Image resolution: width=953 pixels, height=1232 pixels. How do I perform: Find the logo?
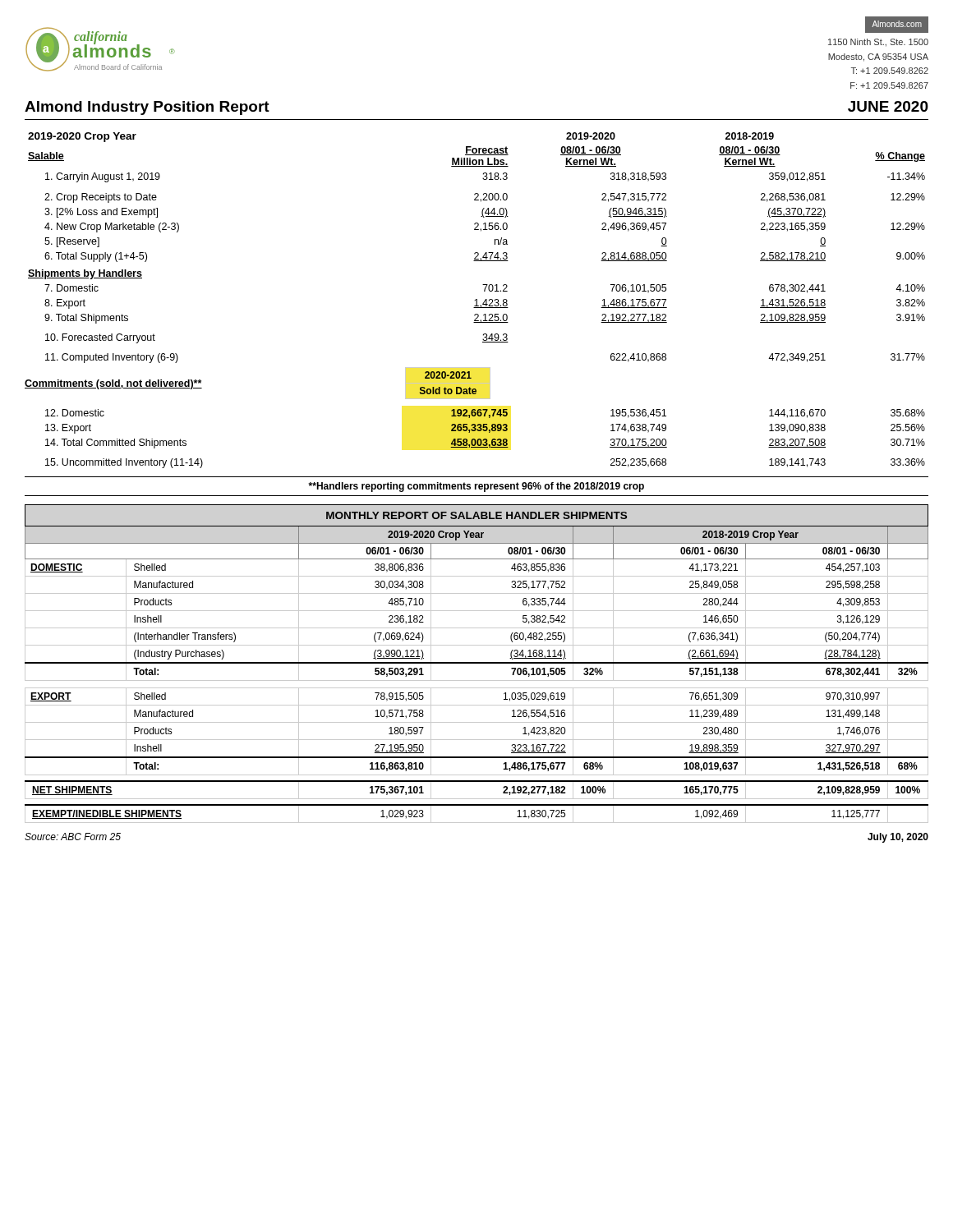point(107,51)
